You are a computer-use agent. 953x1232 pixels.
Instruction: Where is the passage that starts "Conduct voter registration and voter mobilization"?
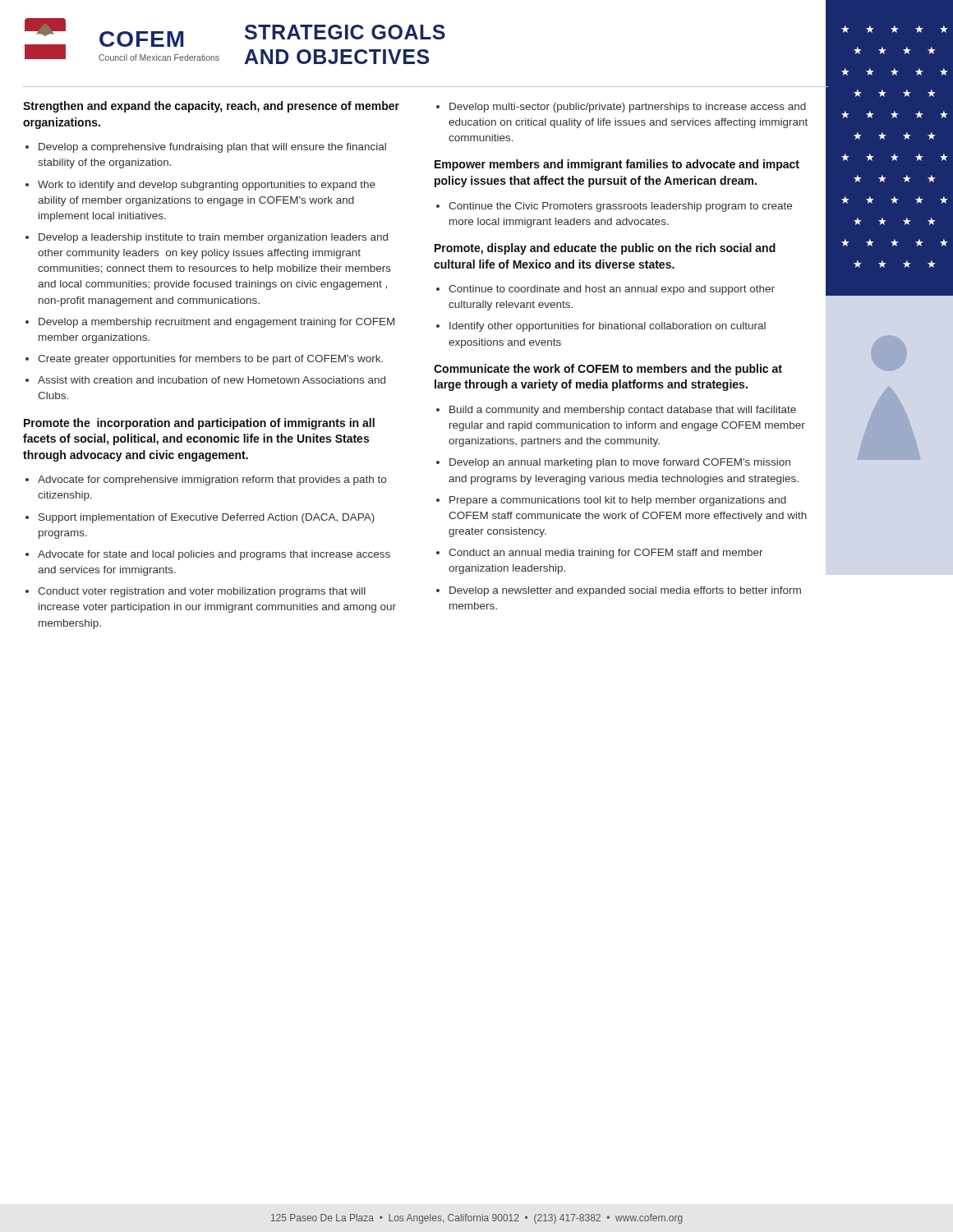pyautogui.click(x=217, y=607)
